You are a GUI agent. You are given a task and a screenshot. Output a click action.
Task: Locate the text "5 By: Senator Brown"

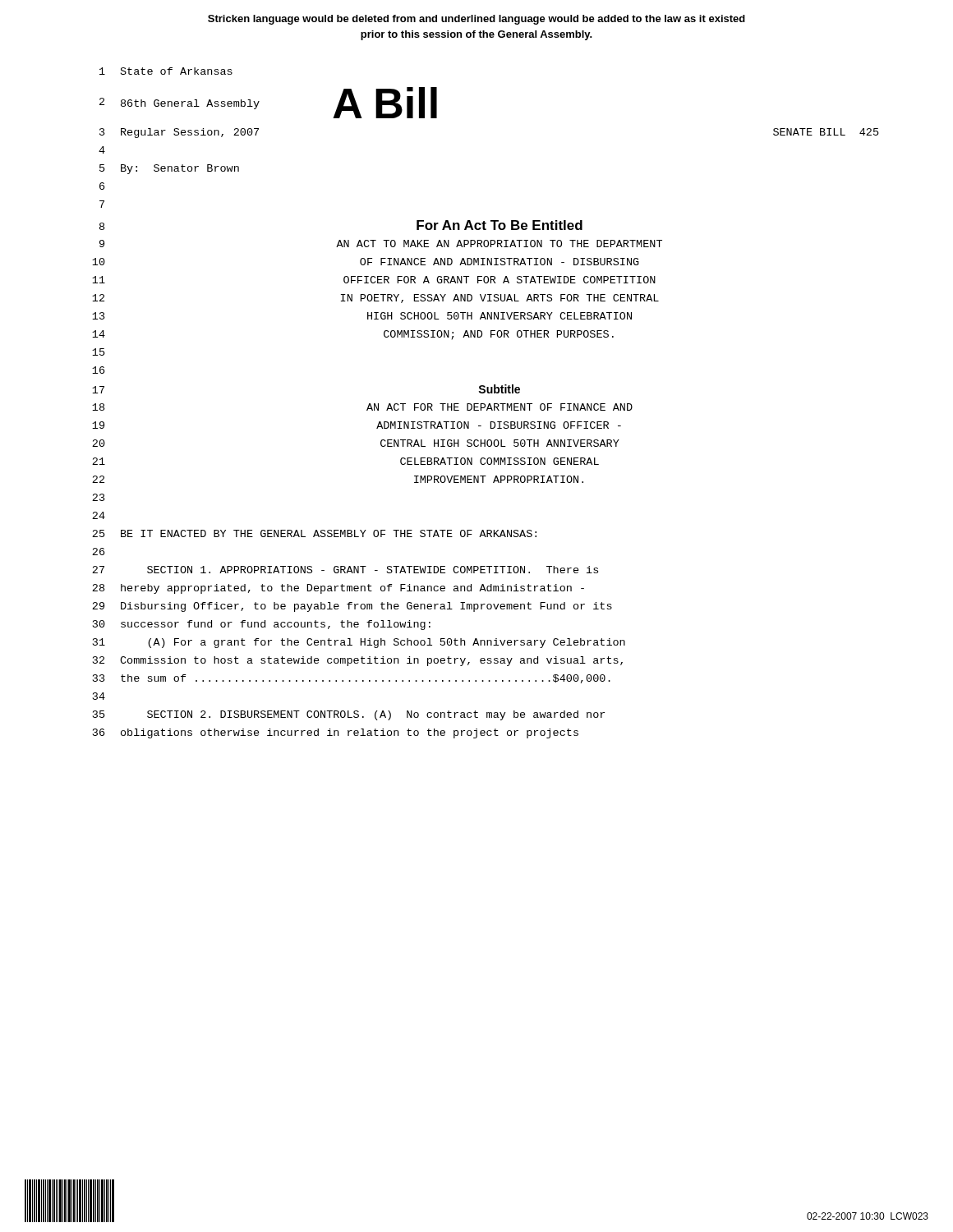coord(169,169)
